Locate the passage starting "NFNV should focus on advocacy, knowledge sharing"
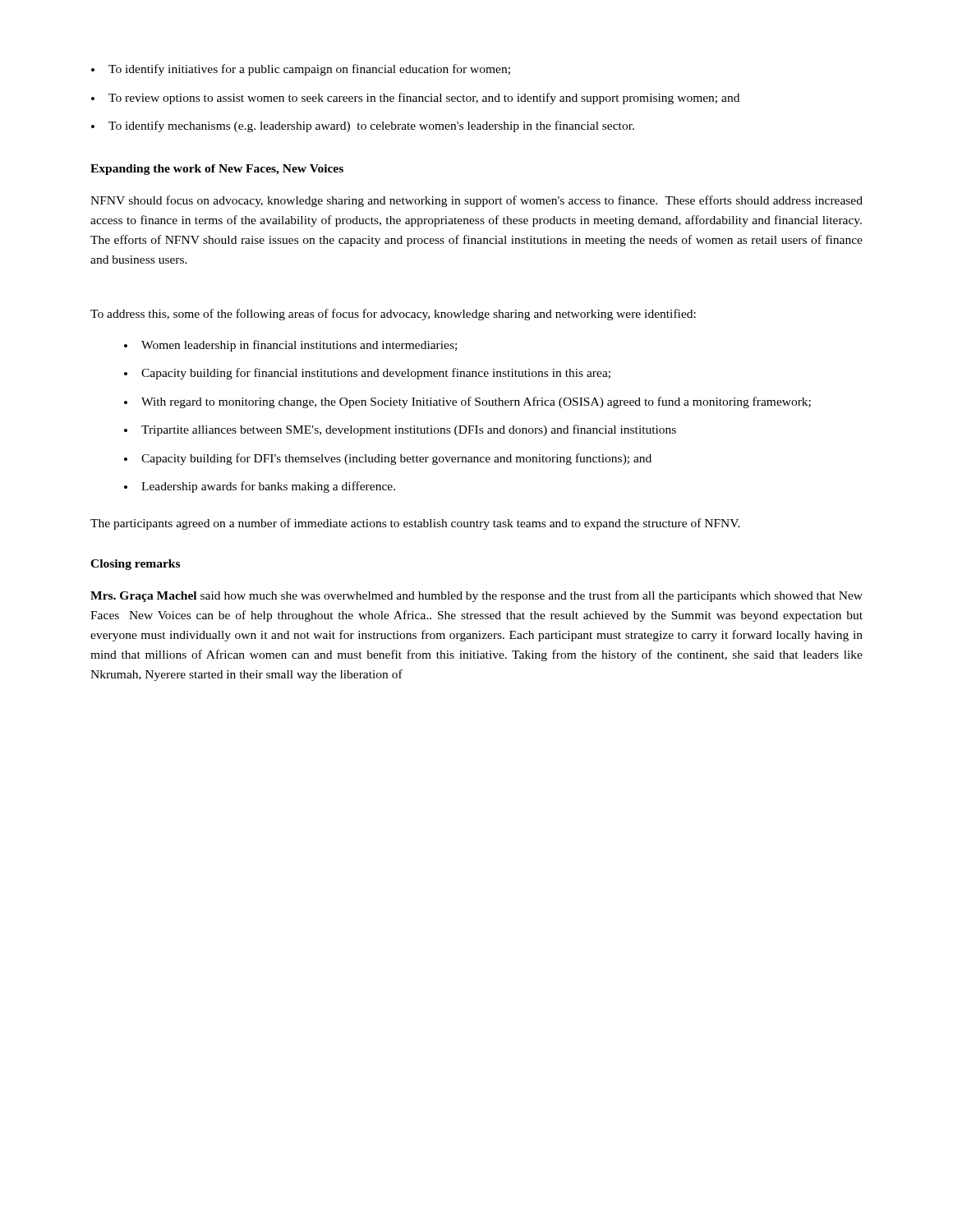This screenshot has width=953, height=1232. click(x=476, y=229)
